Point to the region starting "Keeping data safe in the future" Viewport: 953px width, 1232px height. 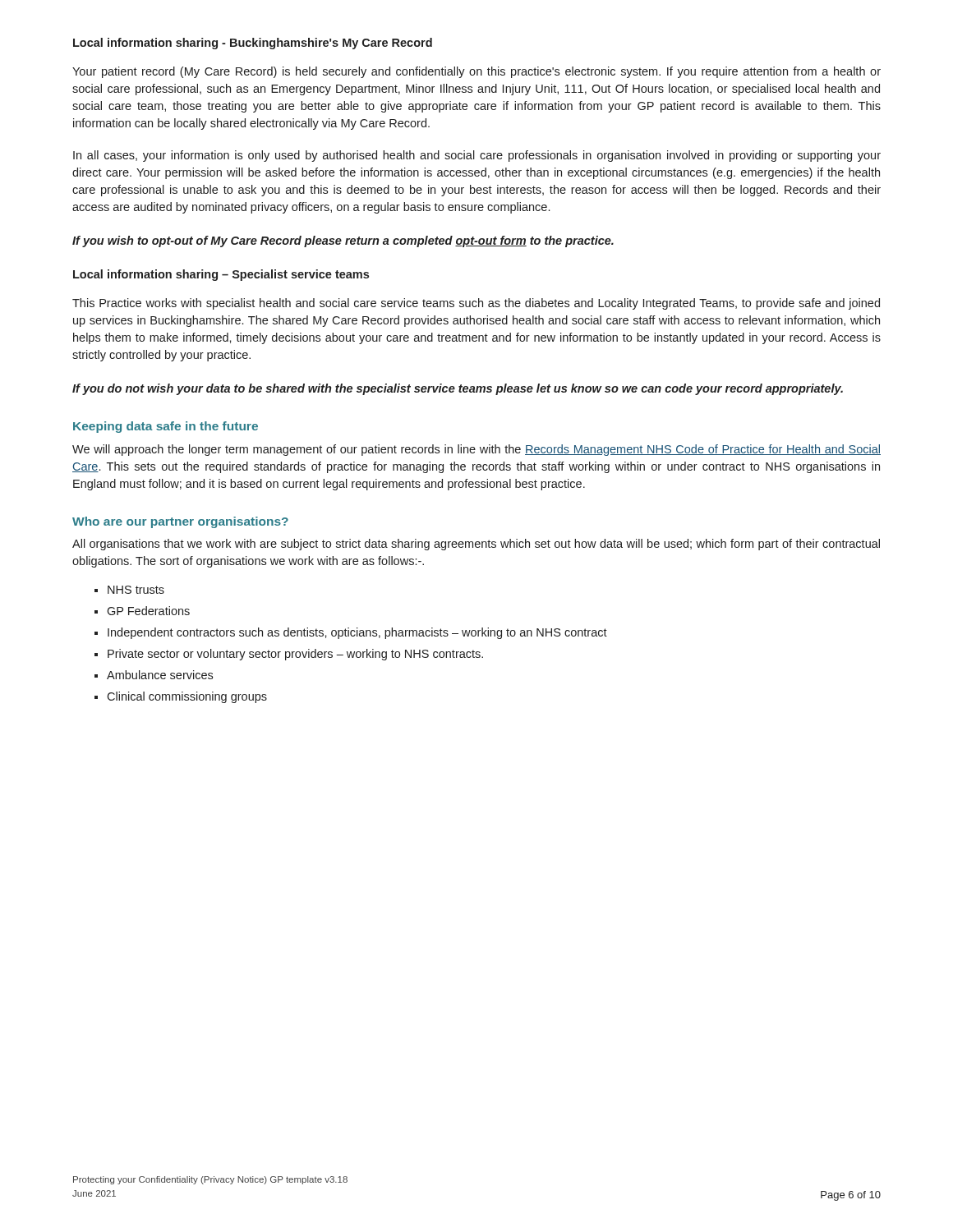[166, 427]
